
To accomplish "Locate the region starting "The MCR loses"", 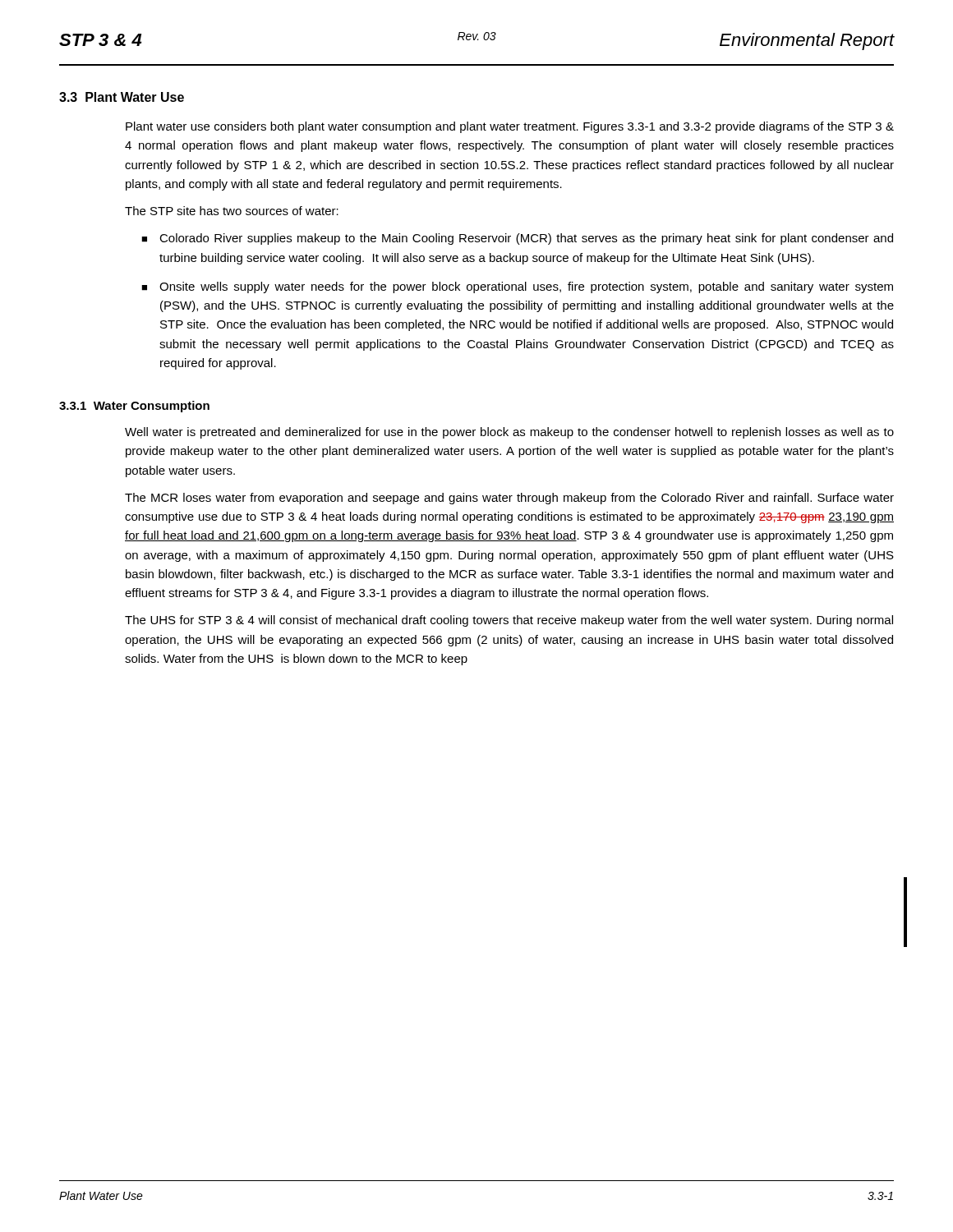I will (509, 545).
